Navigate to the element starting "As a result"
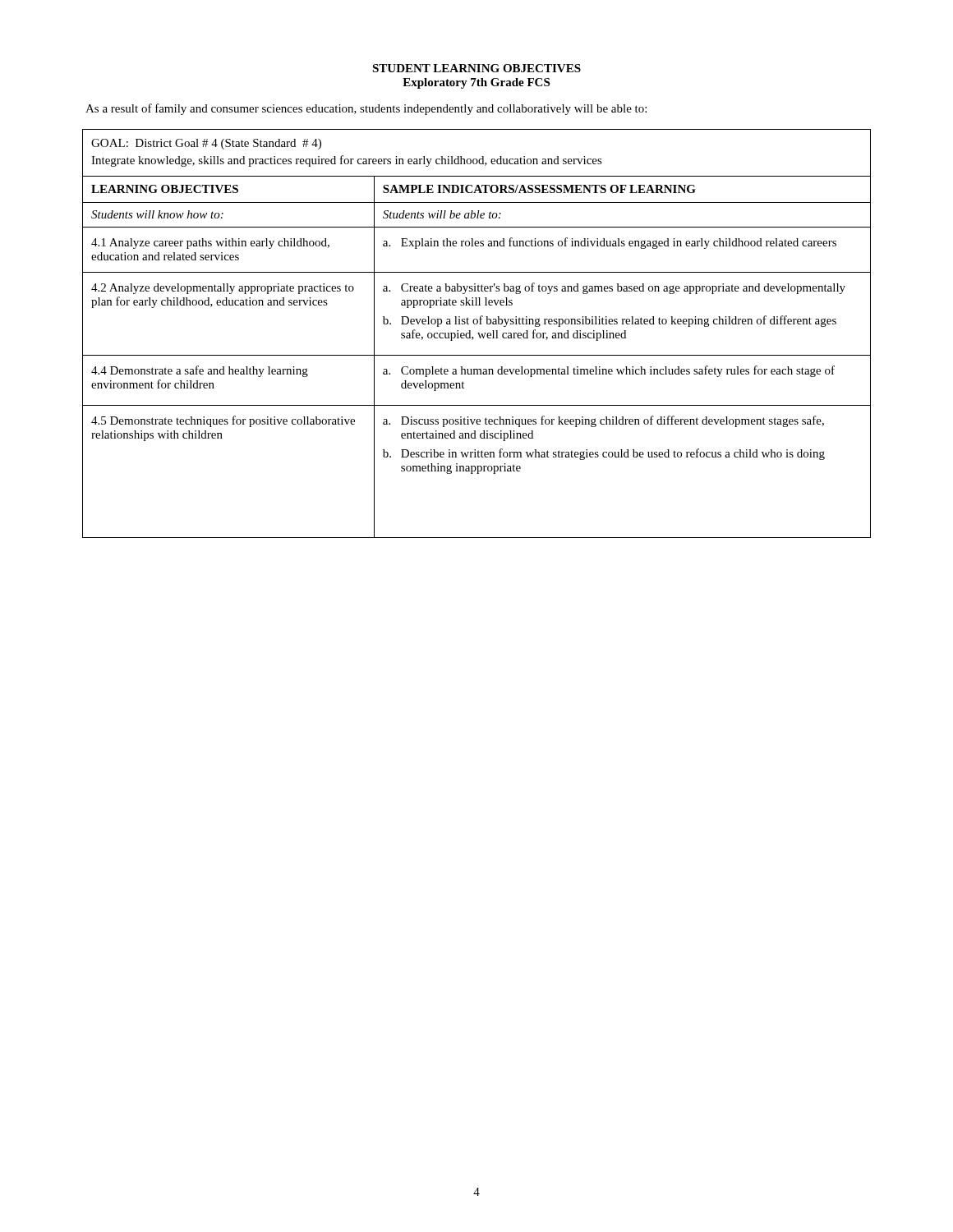 367,108
